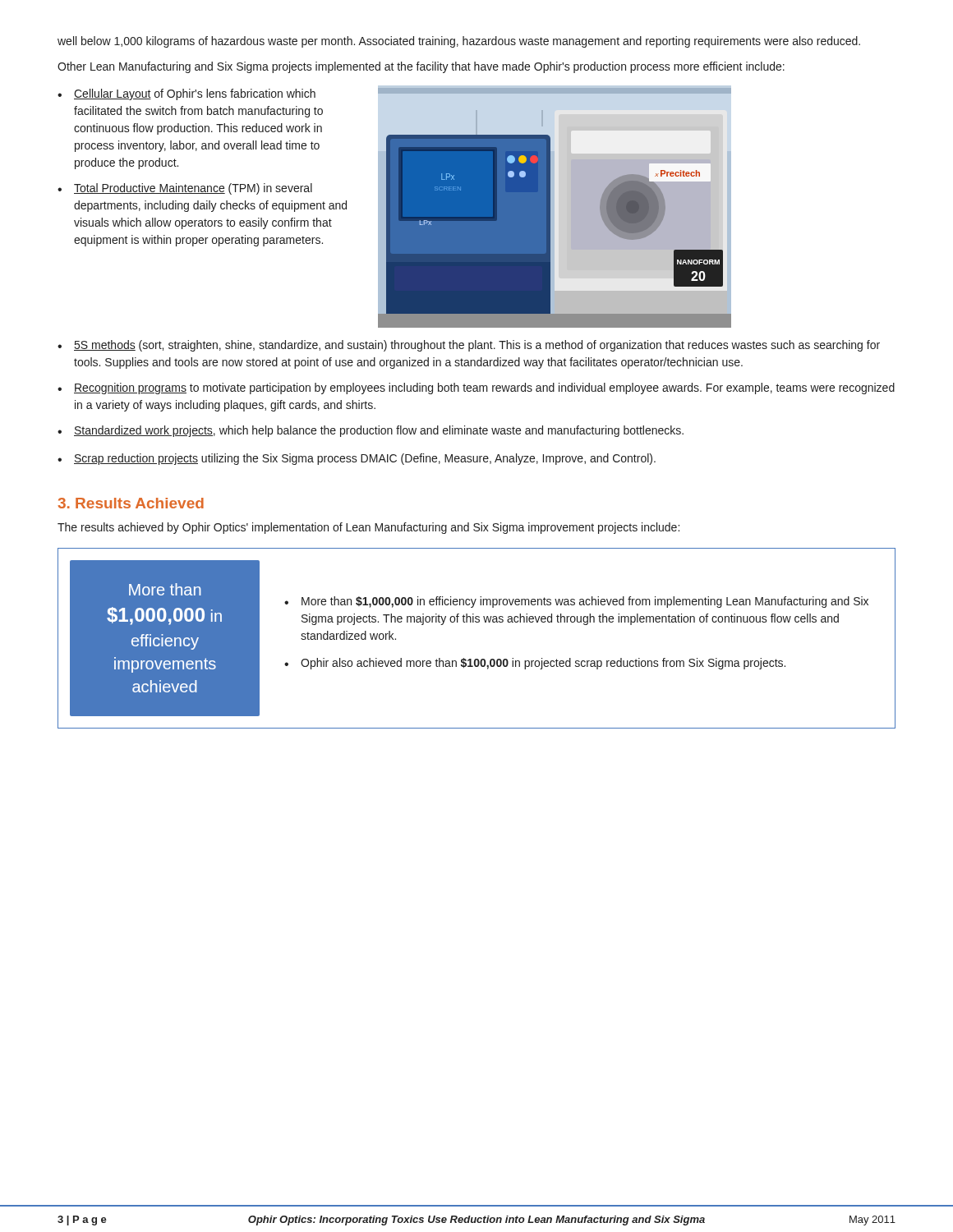Point to the block beginning "• Scrap reduction projects utilizing"
The height and width of the screenshot is (1232, 953).
[x=476, y=460]
